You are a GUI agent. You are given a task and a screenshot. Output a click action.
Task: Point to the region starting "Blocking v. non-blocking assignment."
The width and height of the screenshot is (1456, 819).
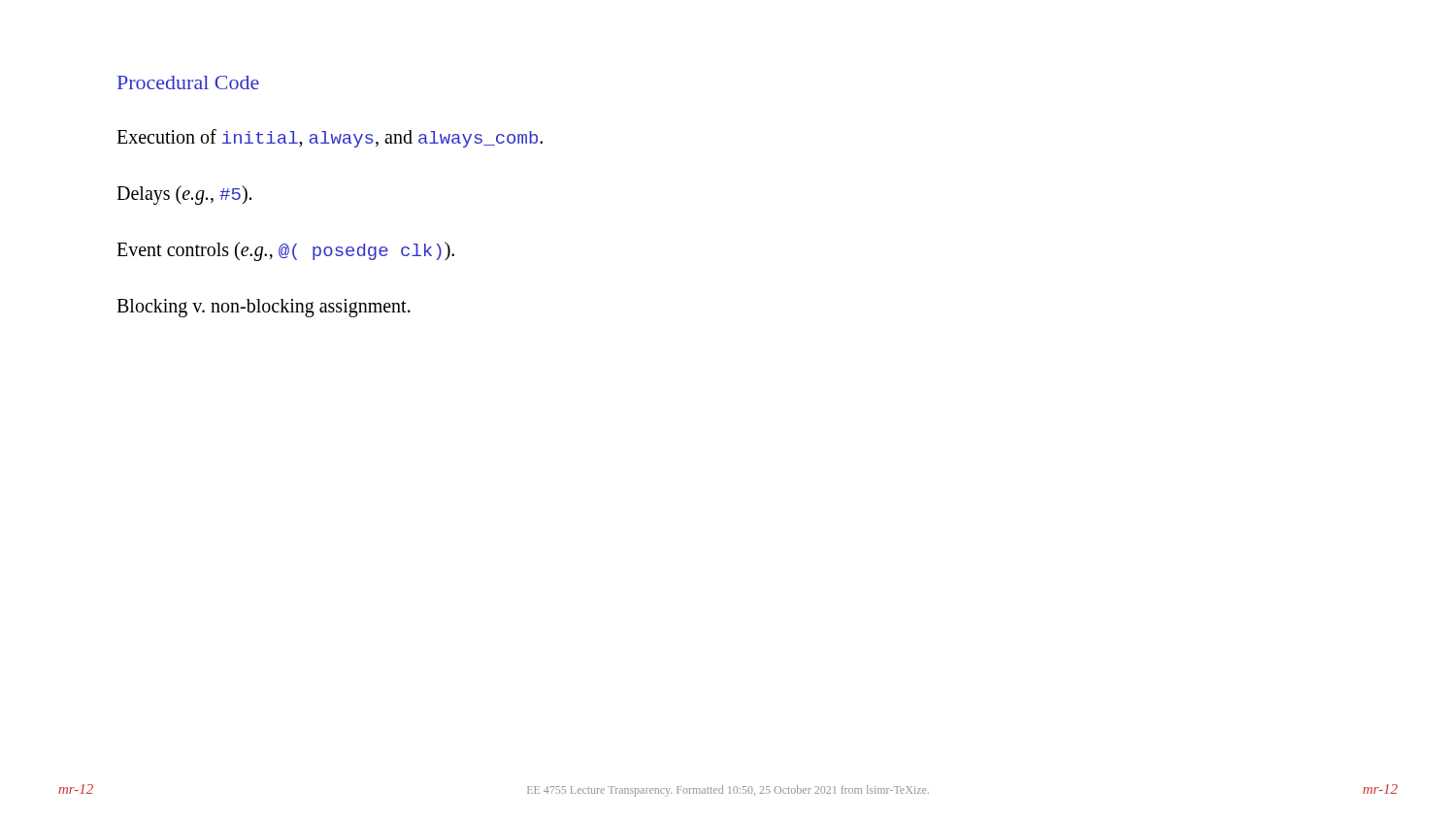(x=264, y=306)
